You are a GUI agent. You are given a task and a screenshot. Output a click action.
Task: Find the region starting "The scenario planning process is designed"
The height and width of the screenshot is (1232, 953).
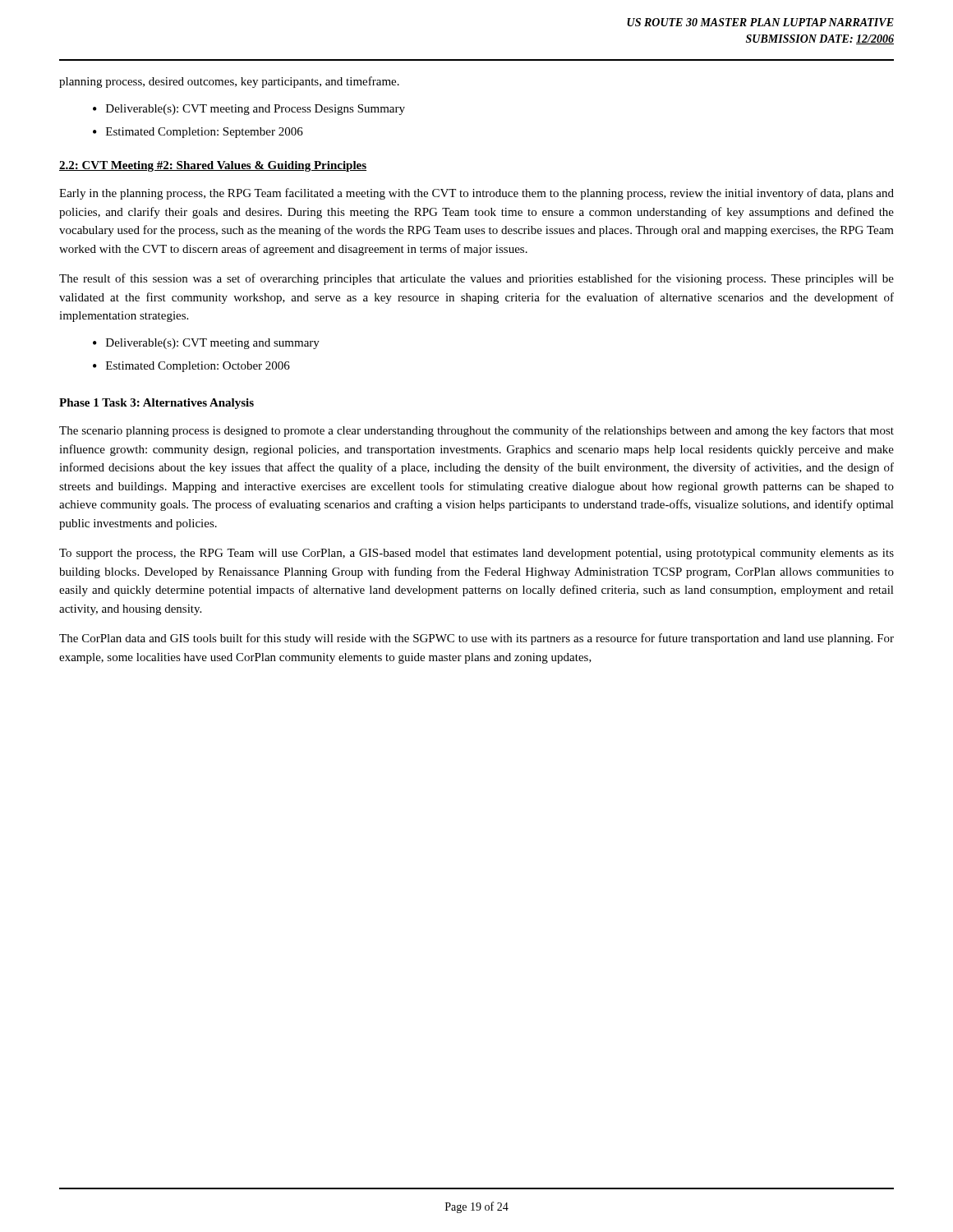(476, 477)
